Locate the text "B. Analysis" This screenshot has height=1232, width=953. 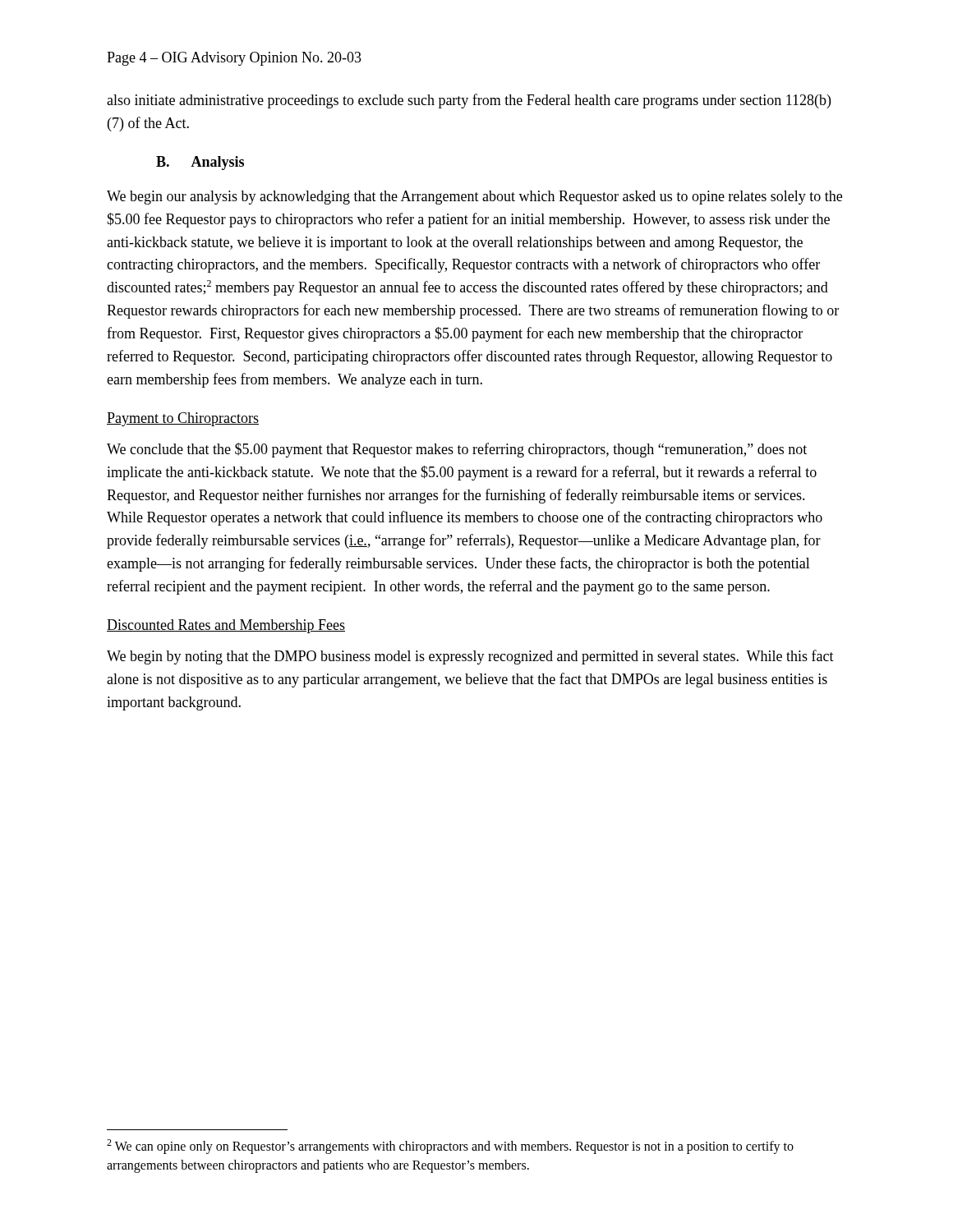pos(200,162)
